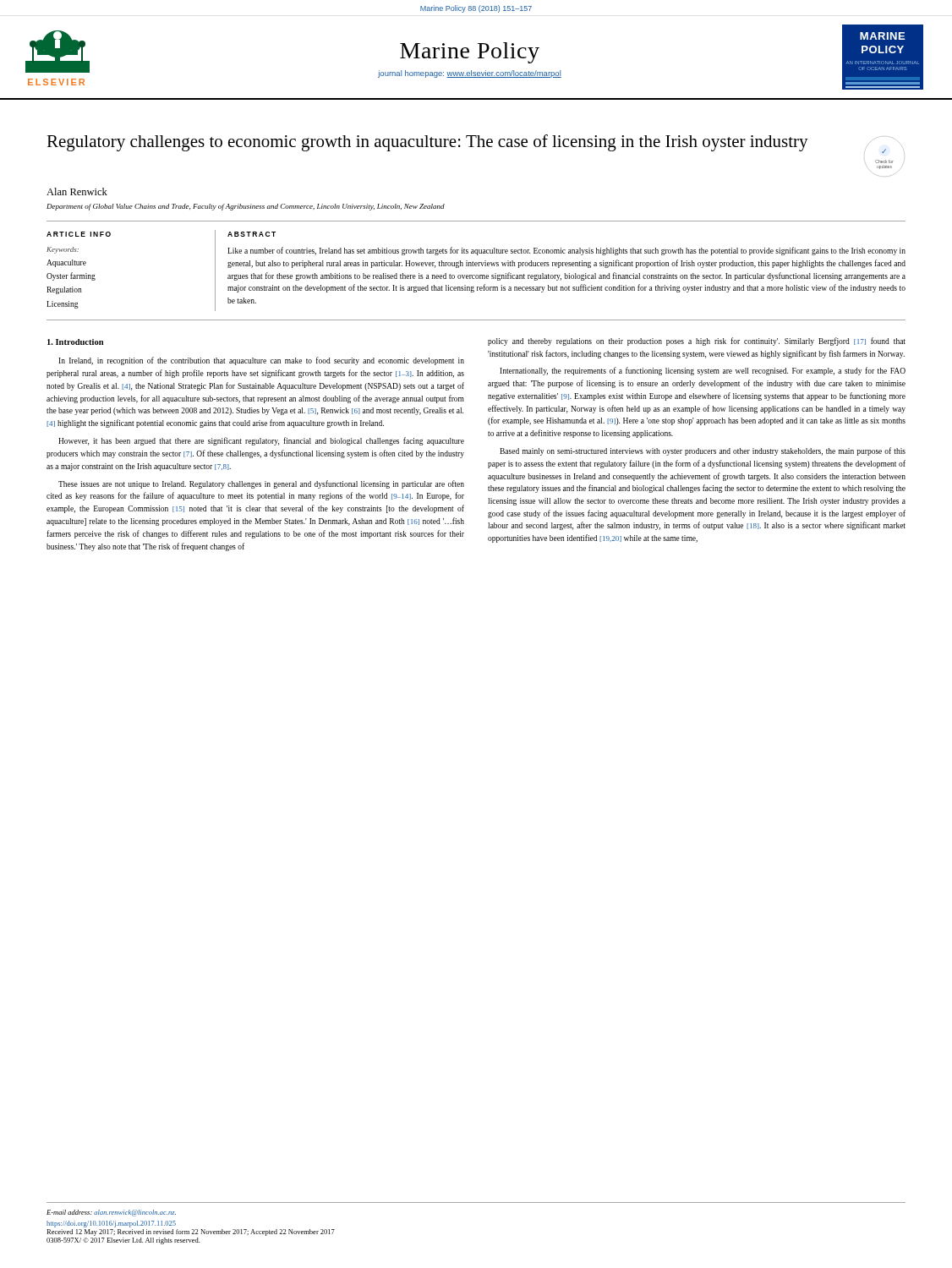Navigate to the element starting "Alan Renwick"
952x1268 pixels.
coord(77,192)
